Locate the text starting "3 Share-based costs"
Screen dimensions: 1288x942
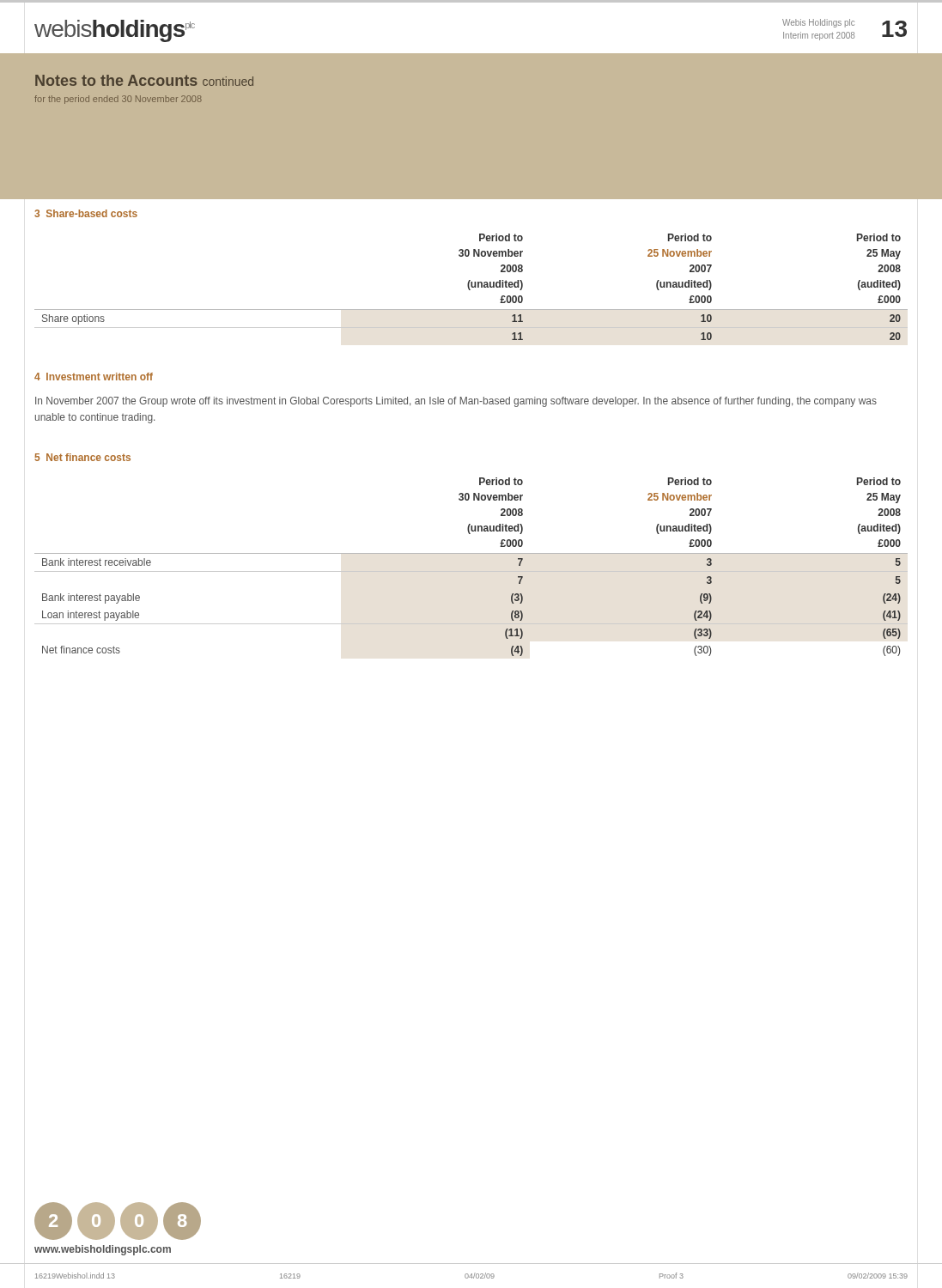[86, 214]
